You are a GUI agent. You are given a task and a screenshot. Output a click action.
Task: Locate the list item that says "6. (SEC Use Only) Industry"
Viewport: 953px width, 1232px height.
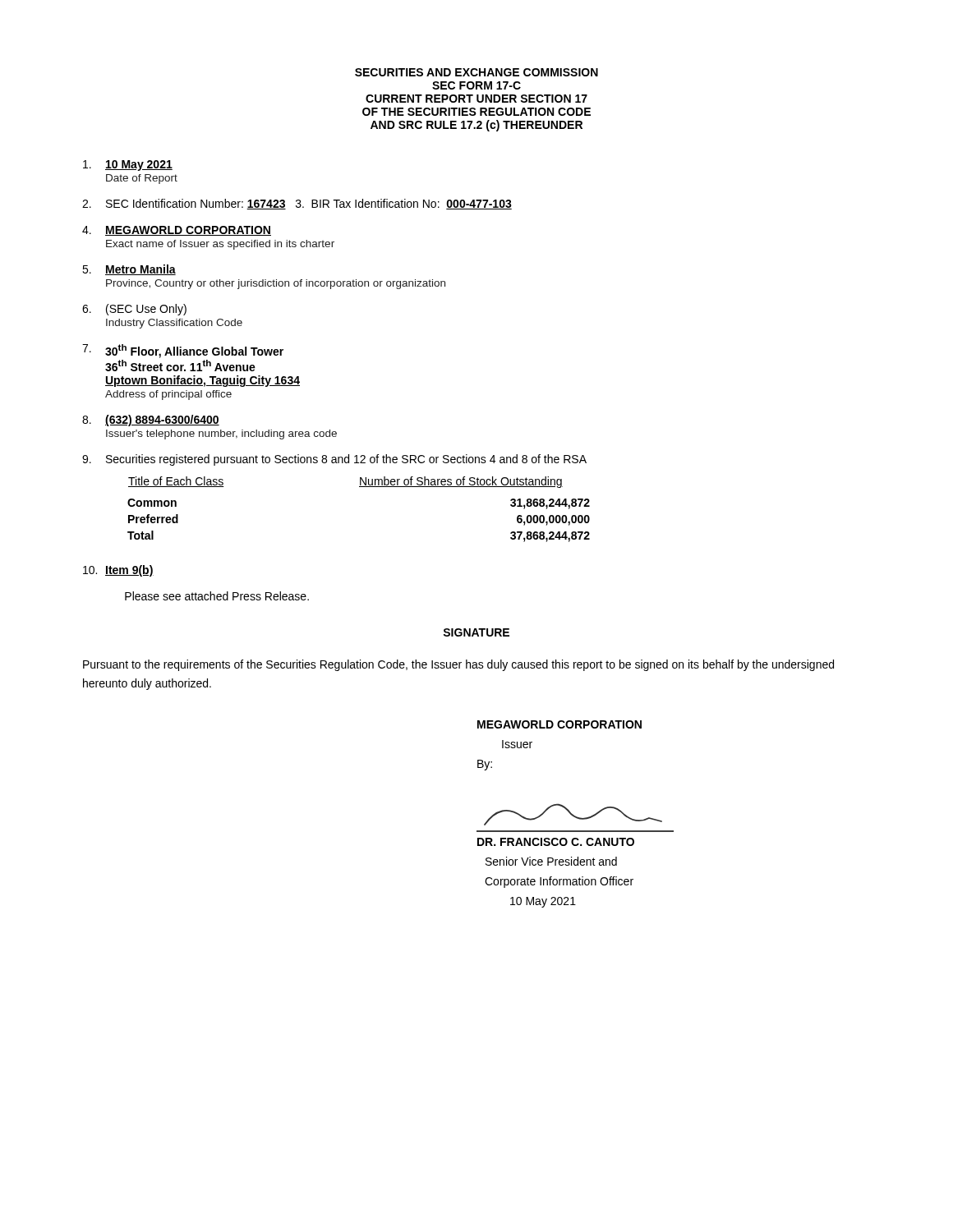162,315
